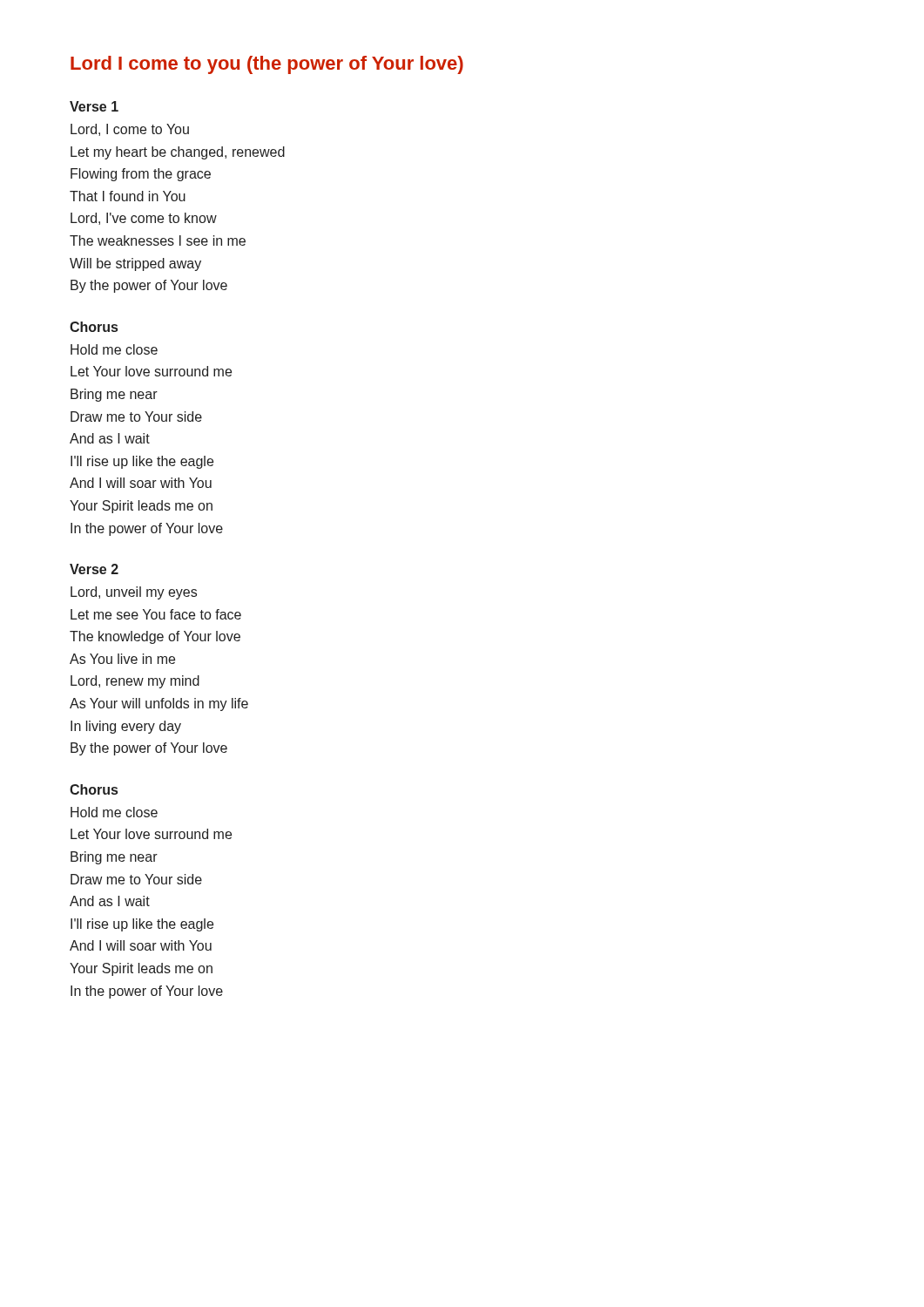The width and height of the screenshot is (924, 1307).
Task: Click on the section header containing "Verse 2"
Action: [94, 570]
